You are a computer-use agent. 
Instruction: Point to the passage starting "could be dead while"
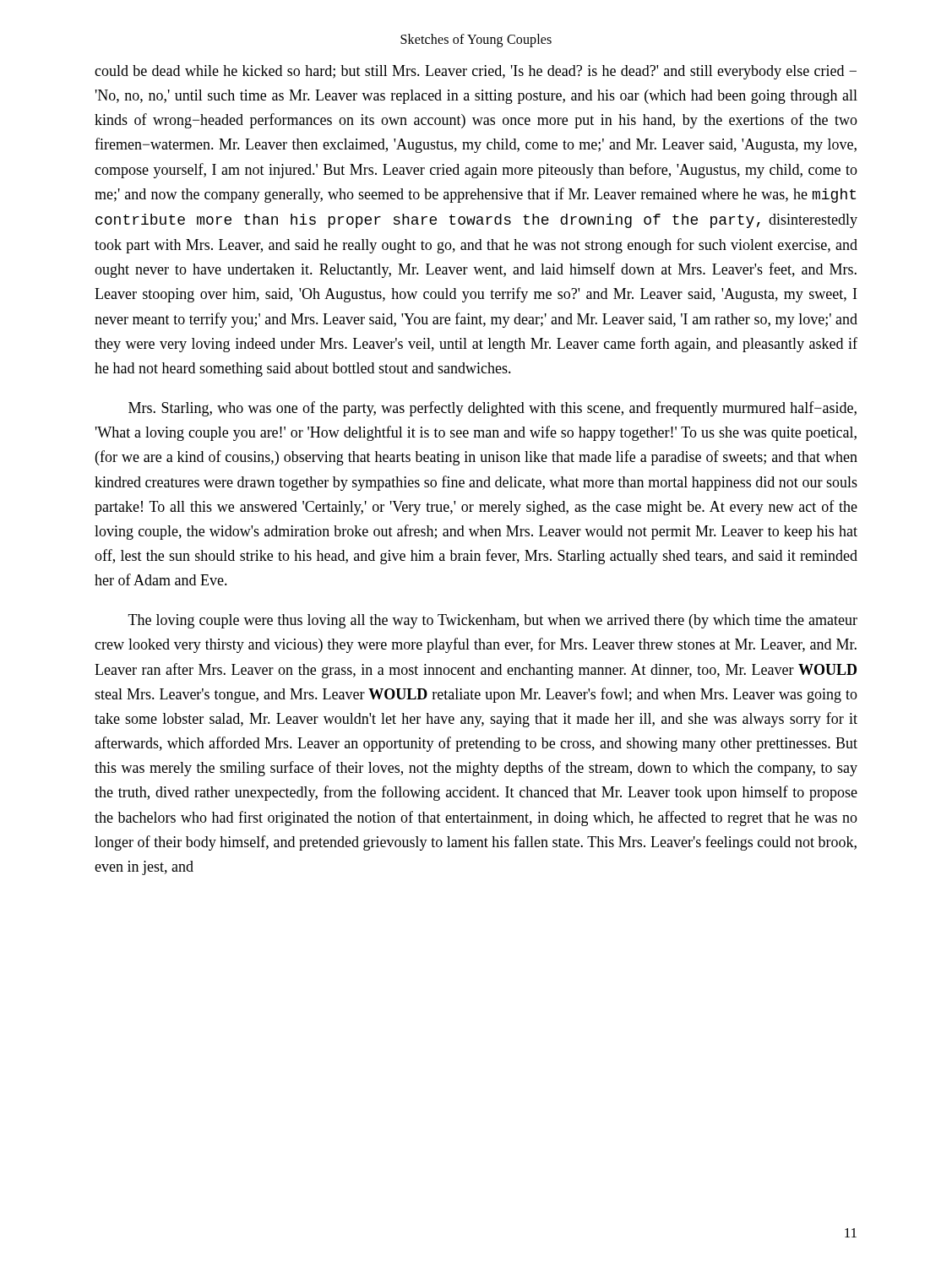(x=476, y=469)
